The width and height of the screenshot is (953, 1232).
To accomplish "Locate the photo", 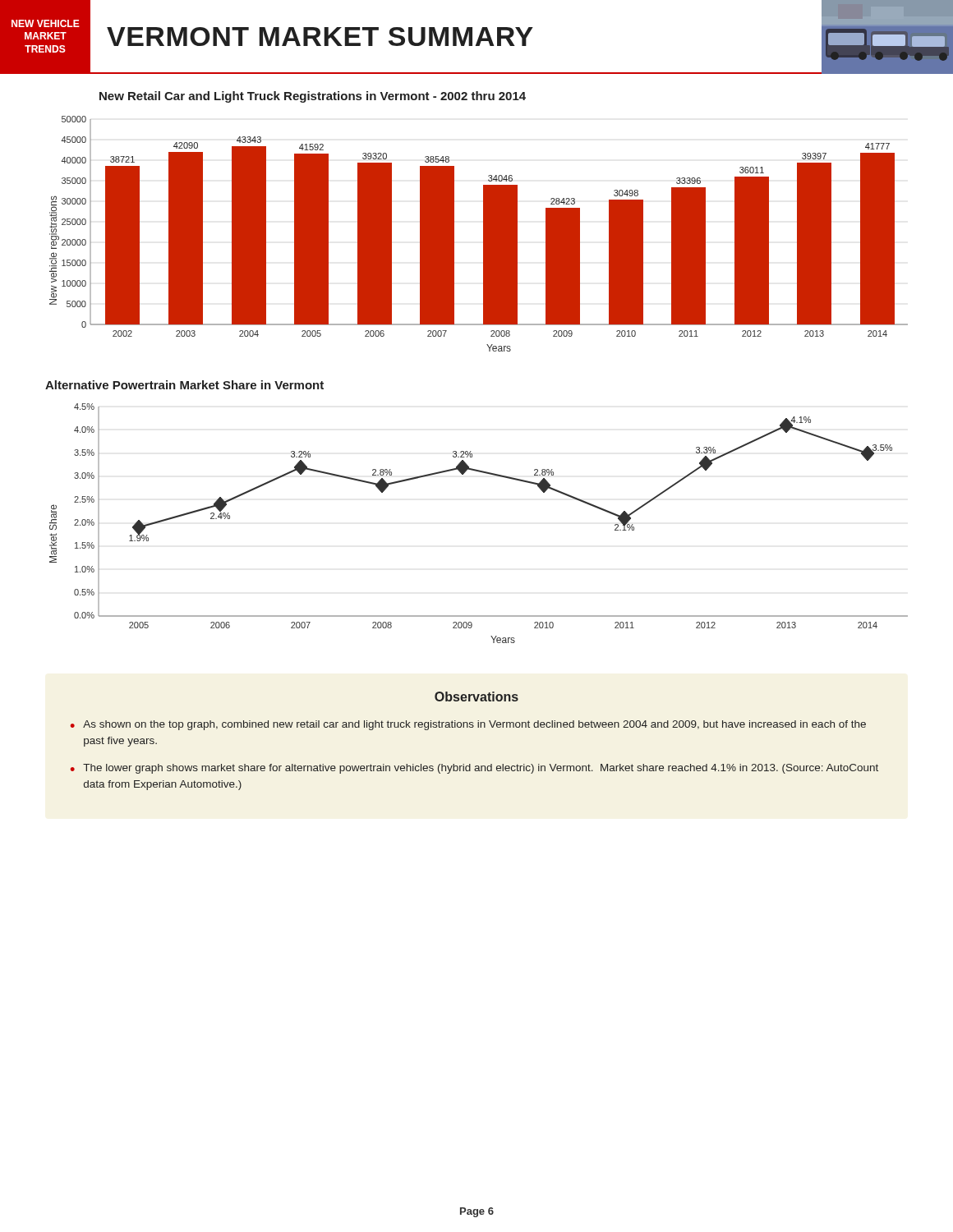I will coord(887,37).
